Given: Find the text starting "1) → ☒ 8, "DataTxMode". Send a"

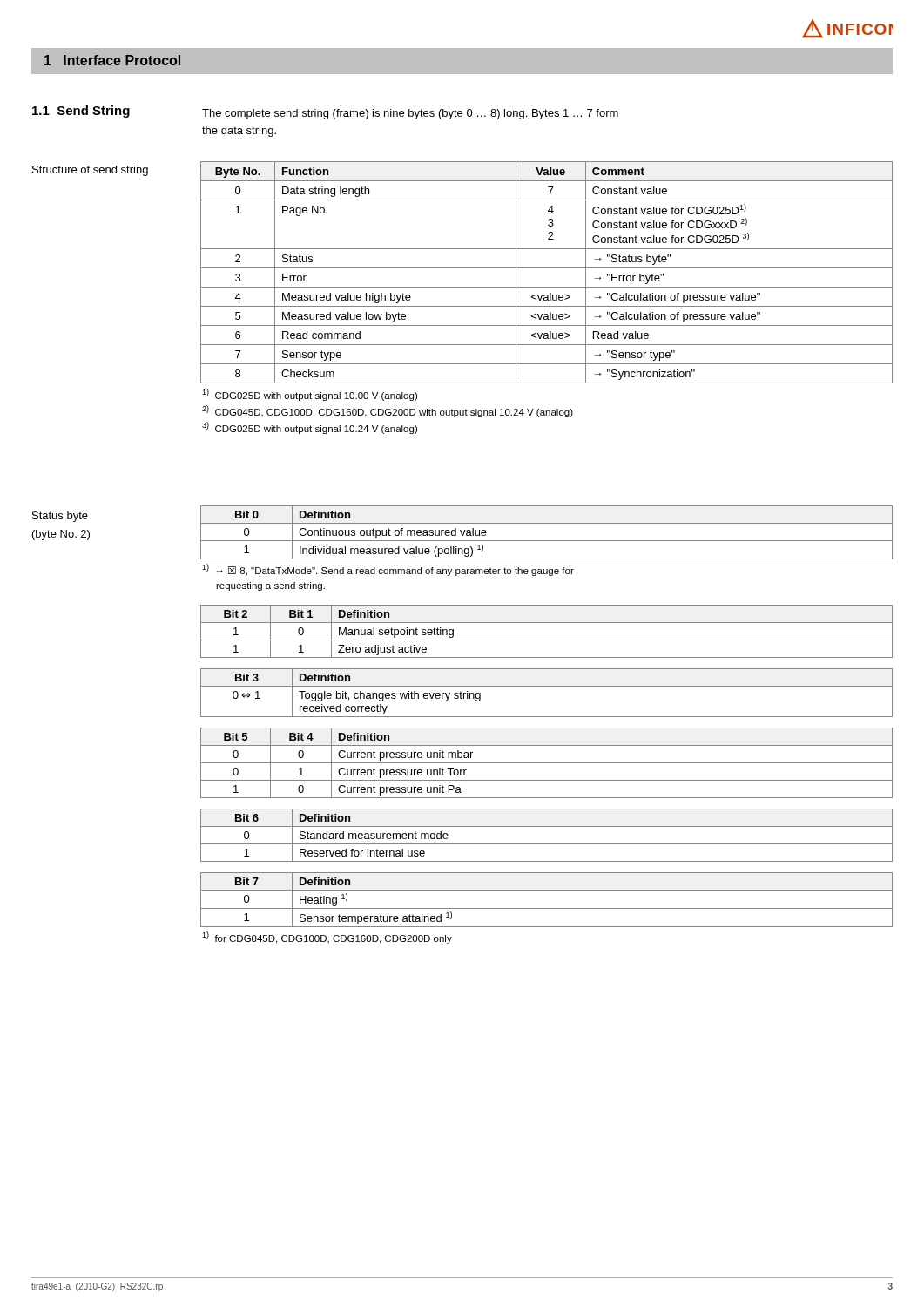Looking at the screenshot, I should coord(388,577).
